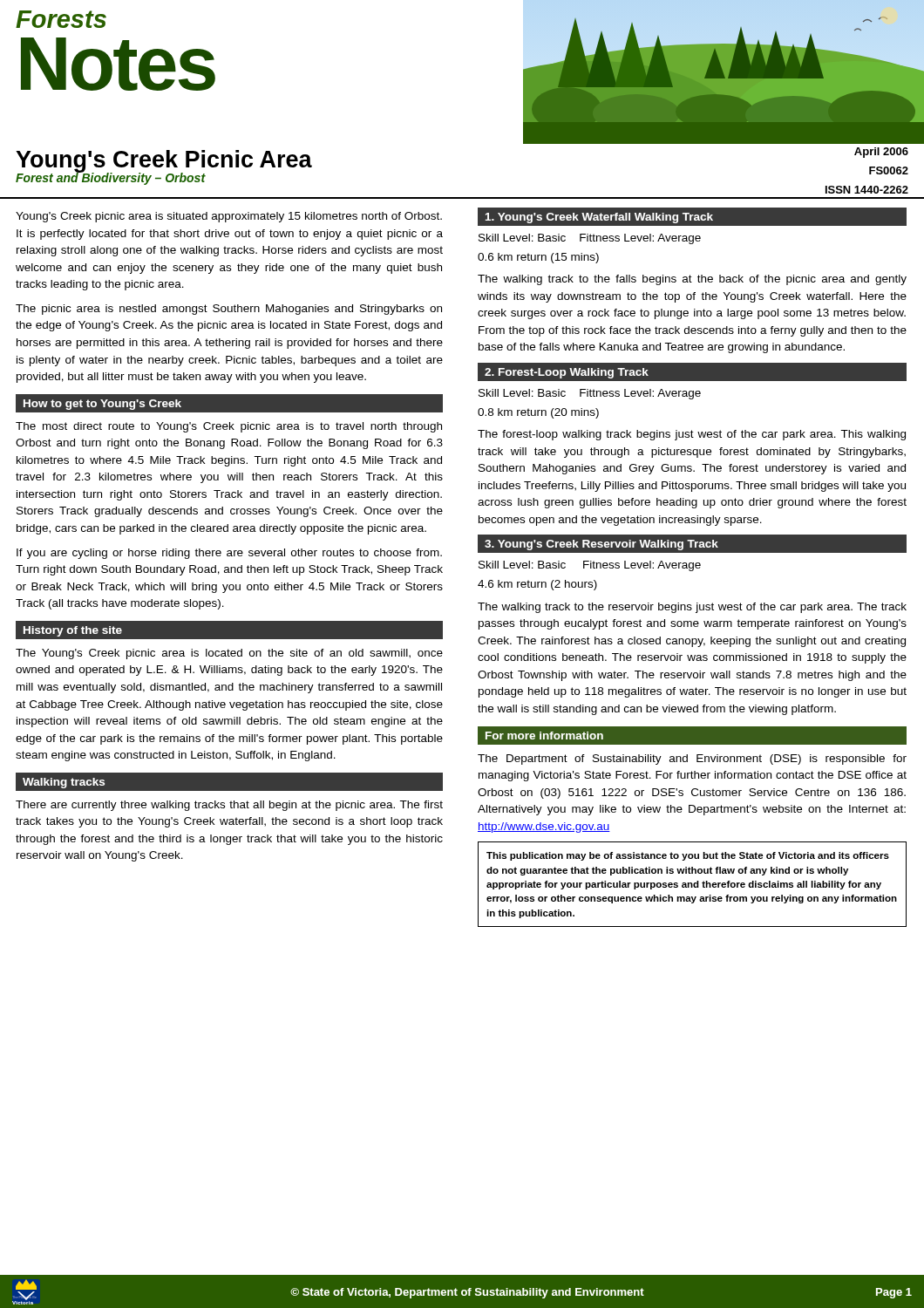Click on the section header with the text "How to get"
This screenshot has width=924, height=1308.
click(102, 403)
